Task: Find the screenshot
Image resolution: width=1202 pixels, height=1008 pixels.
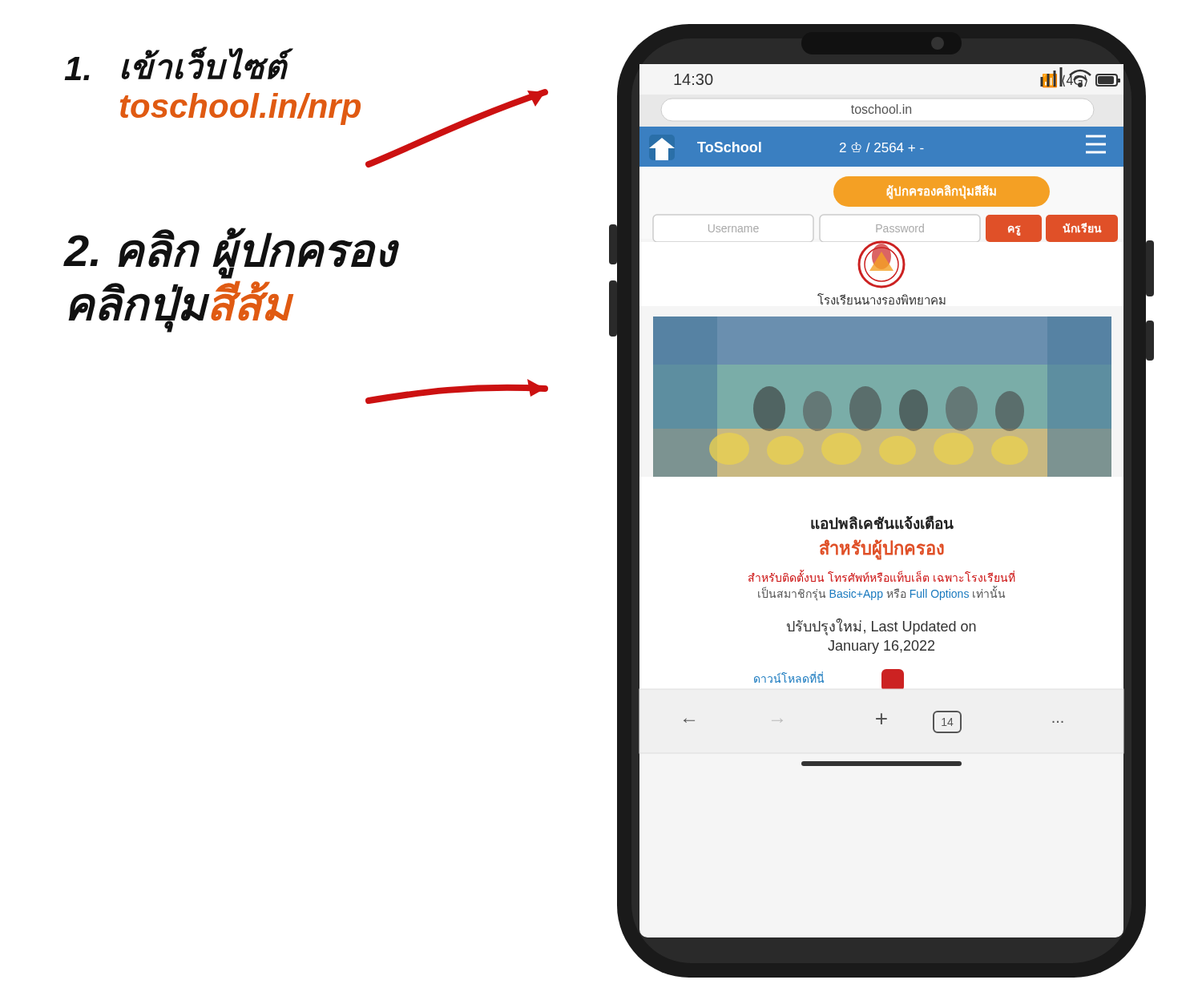Action: point(881,501)
